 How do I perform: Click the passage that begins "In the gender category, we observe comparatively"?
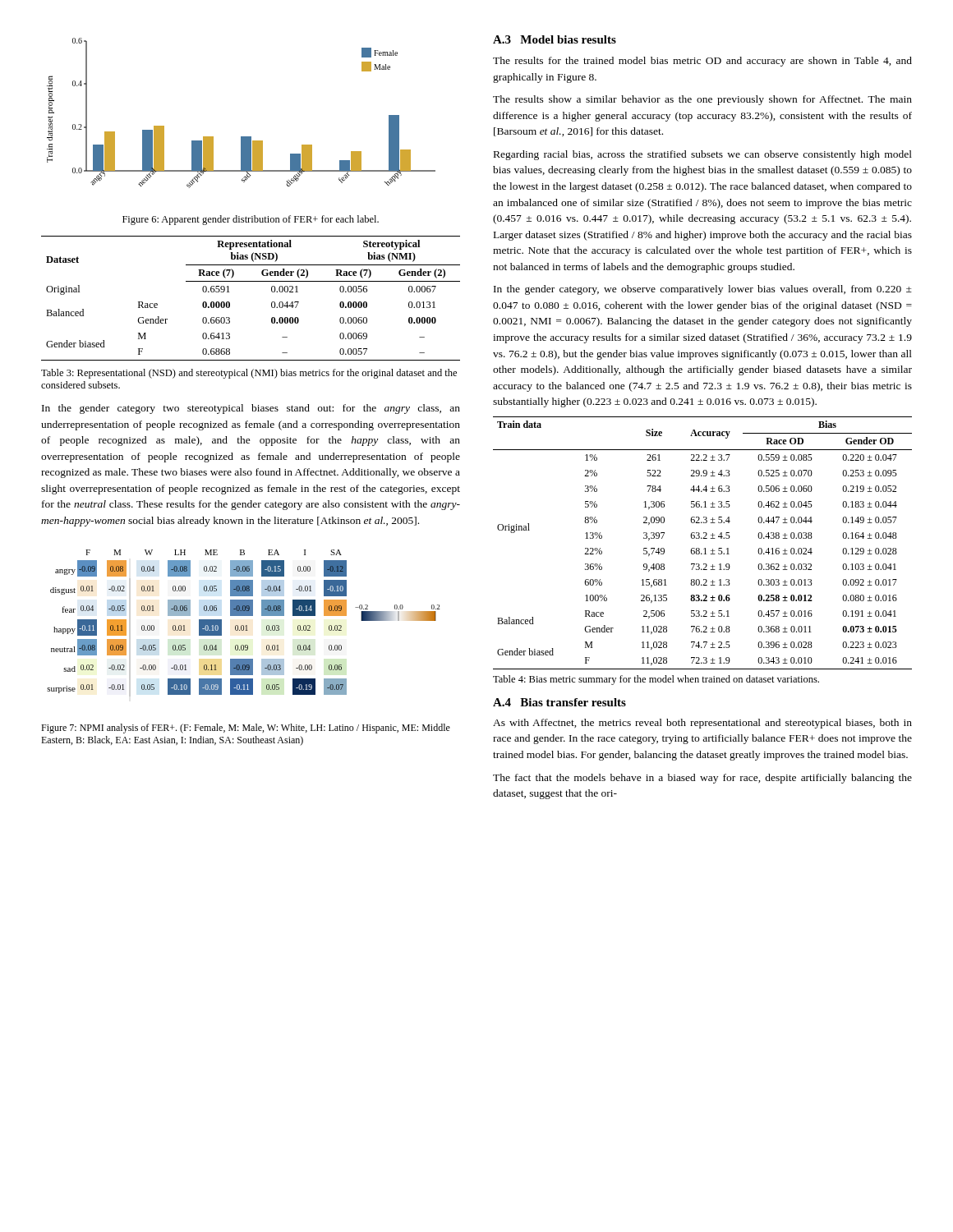(702, 345)
